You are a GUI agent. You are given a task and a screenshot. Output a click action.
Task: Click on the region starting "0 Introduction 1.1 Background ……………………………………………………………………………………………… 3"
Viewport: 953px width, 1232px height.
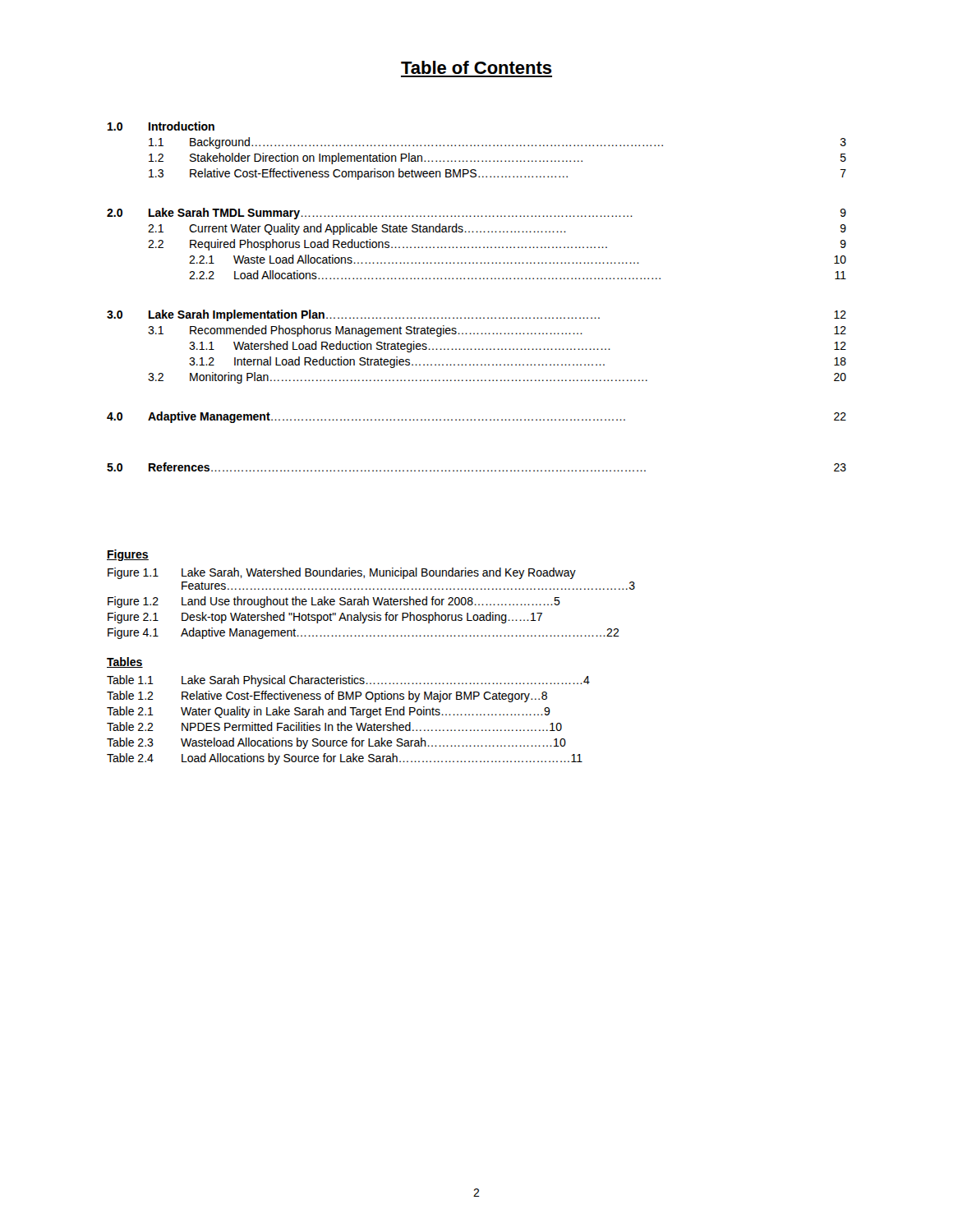(476, 150)
